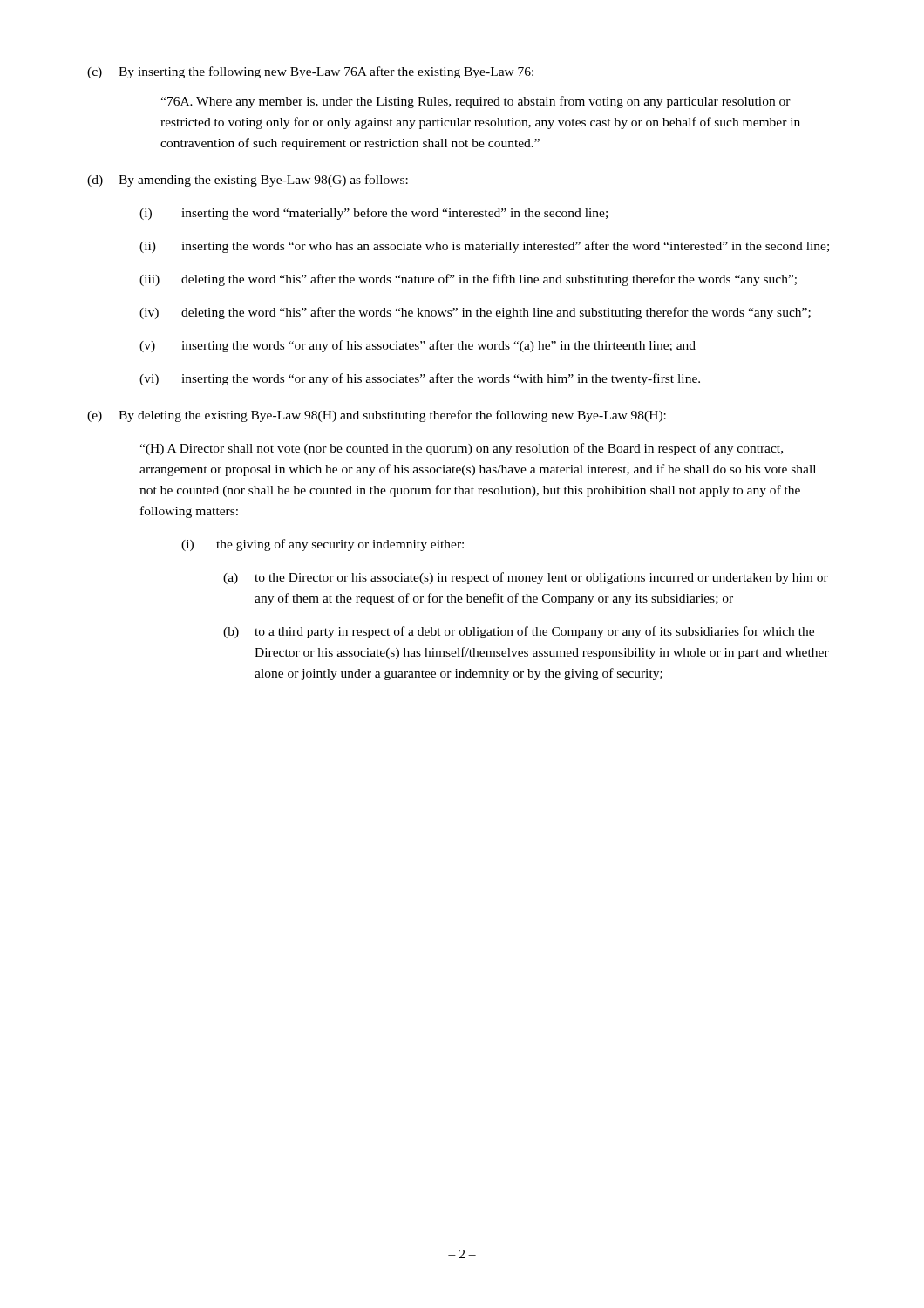
Task: Locate the list item containing "(a) to the"
Action: pyautogui.click(x=530, y=588)
